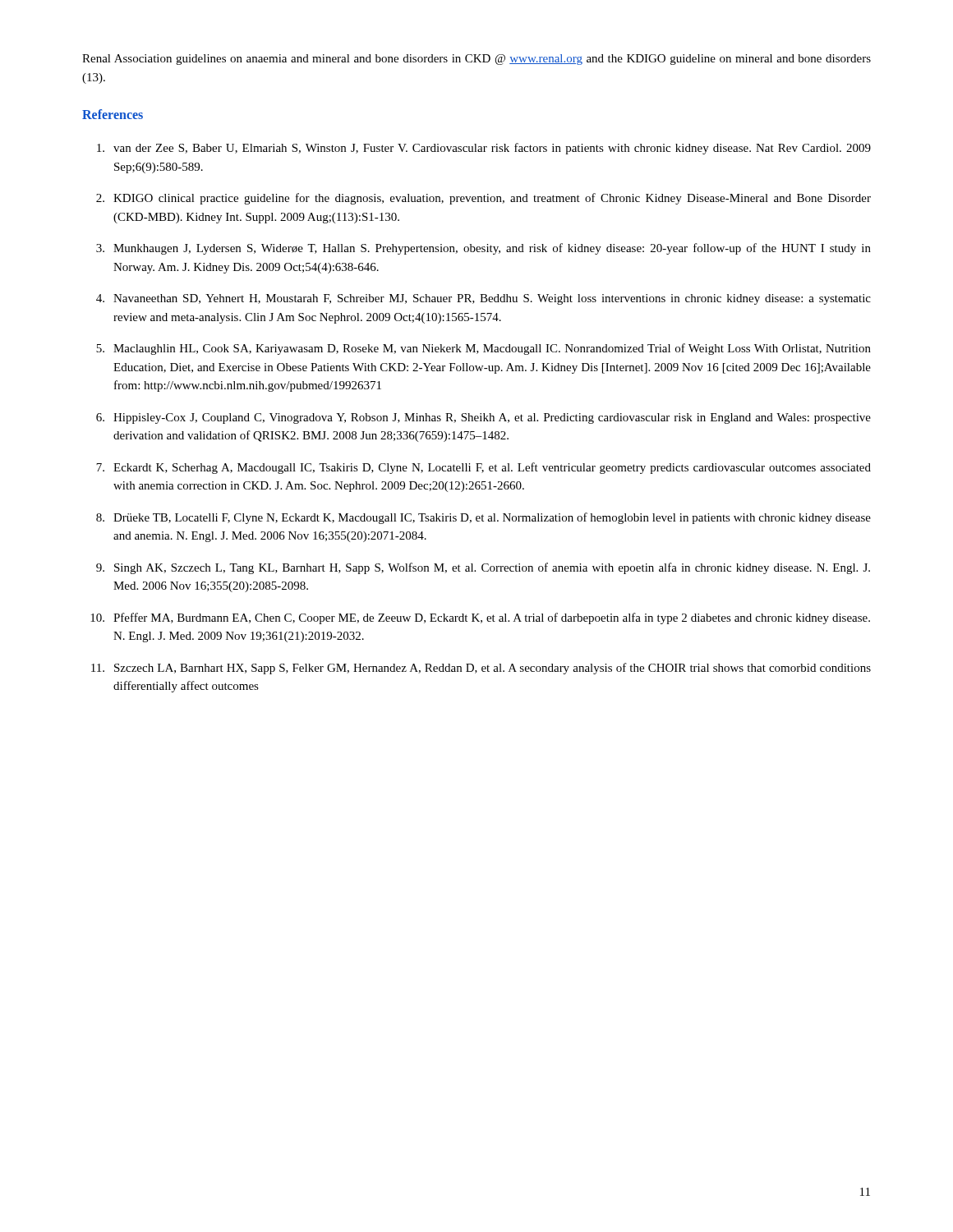Click on the list item with the text "3. Munkhaugen J, Lydersen S, Widerøe T, Hallan"
Viewport: 953px width, 1232px height.
[476, 257]
